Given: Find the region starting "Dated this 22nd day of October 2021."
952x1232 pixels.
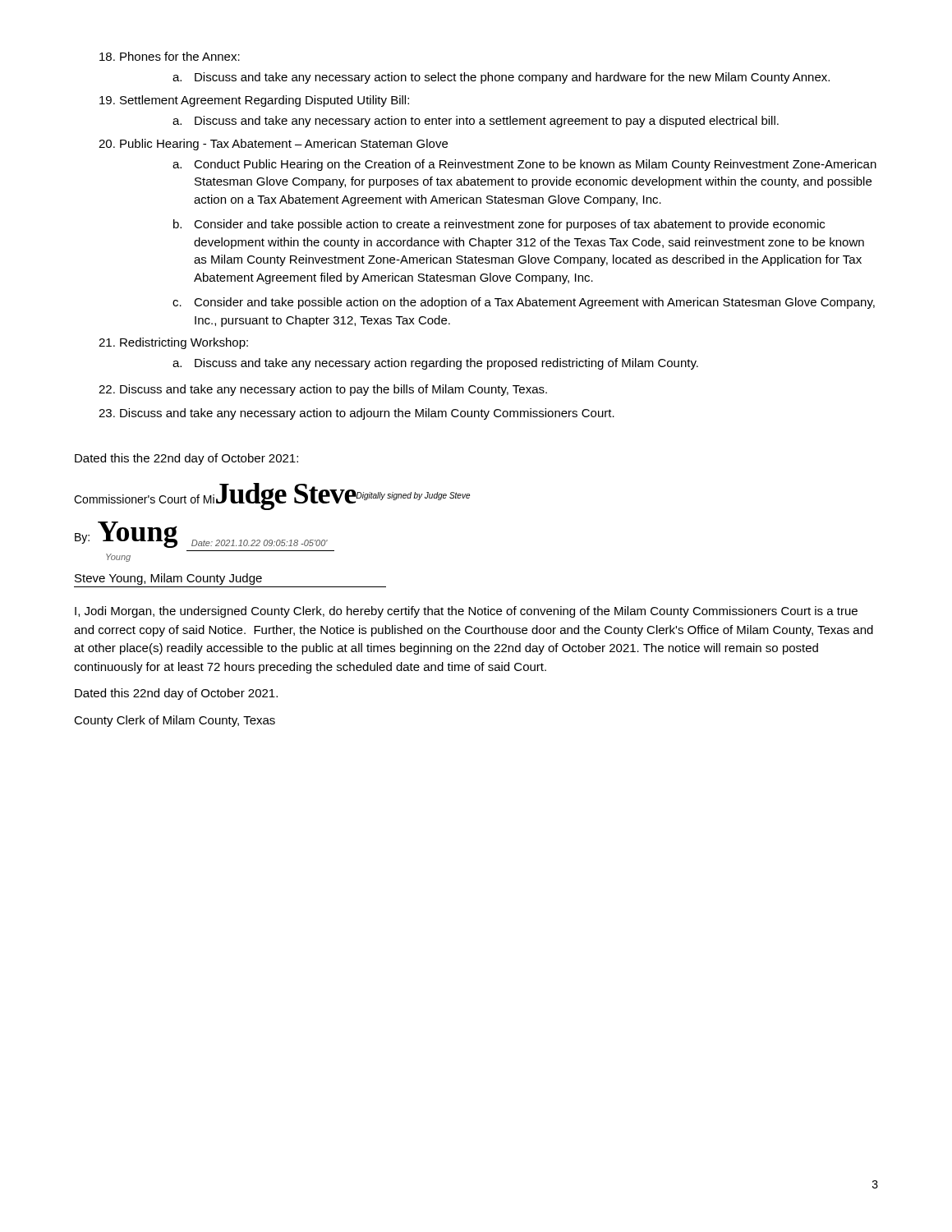Looking at the screenshot, I should [176, 693].
